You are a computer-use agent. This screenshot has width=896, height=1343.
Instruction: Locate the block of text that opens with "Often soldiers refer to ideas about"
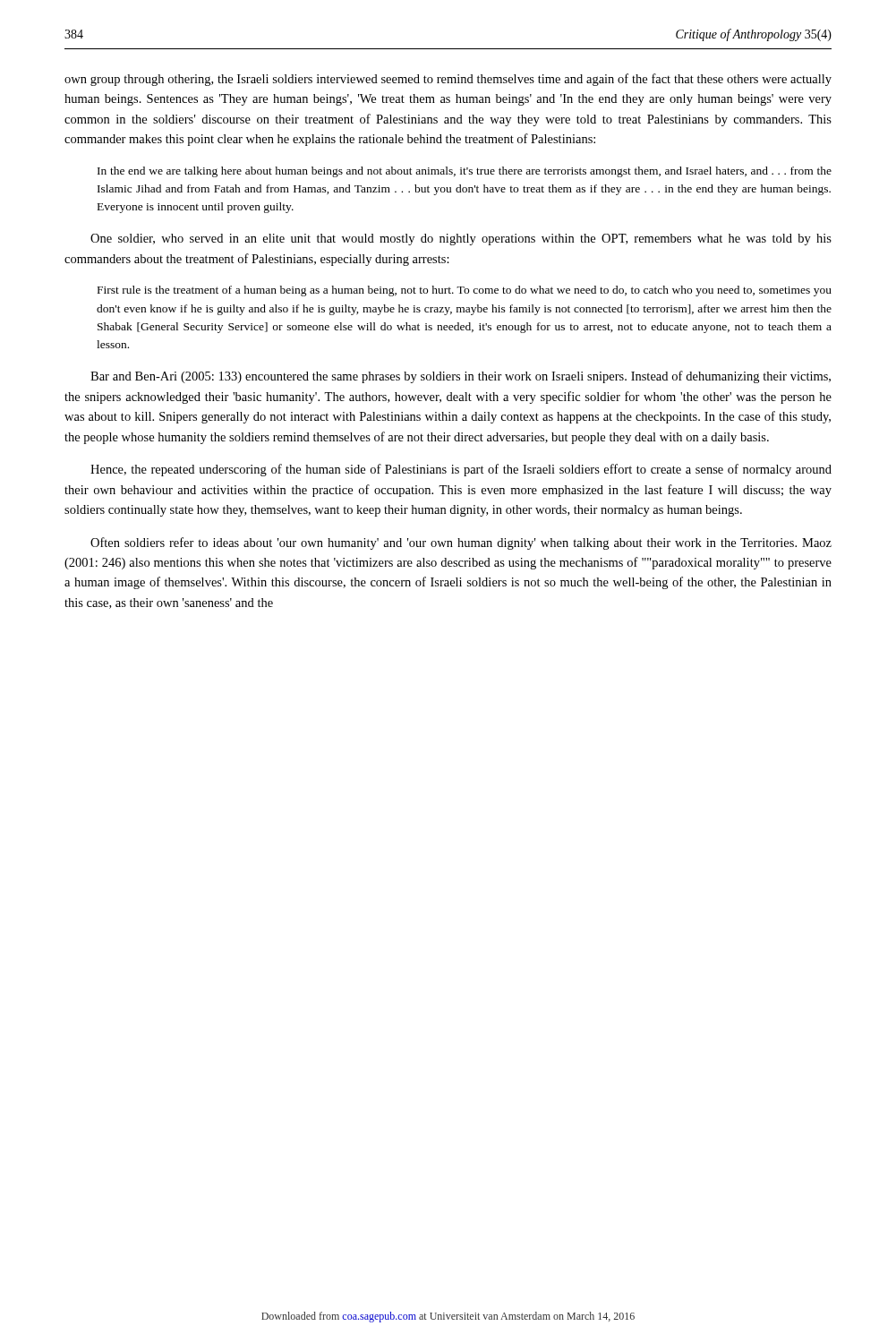tap(448, 572)
